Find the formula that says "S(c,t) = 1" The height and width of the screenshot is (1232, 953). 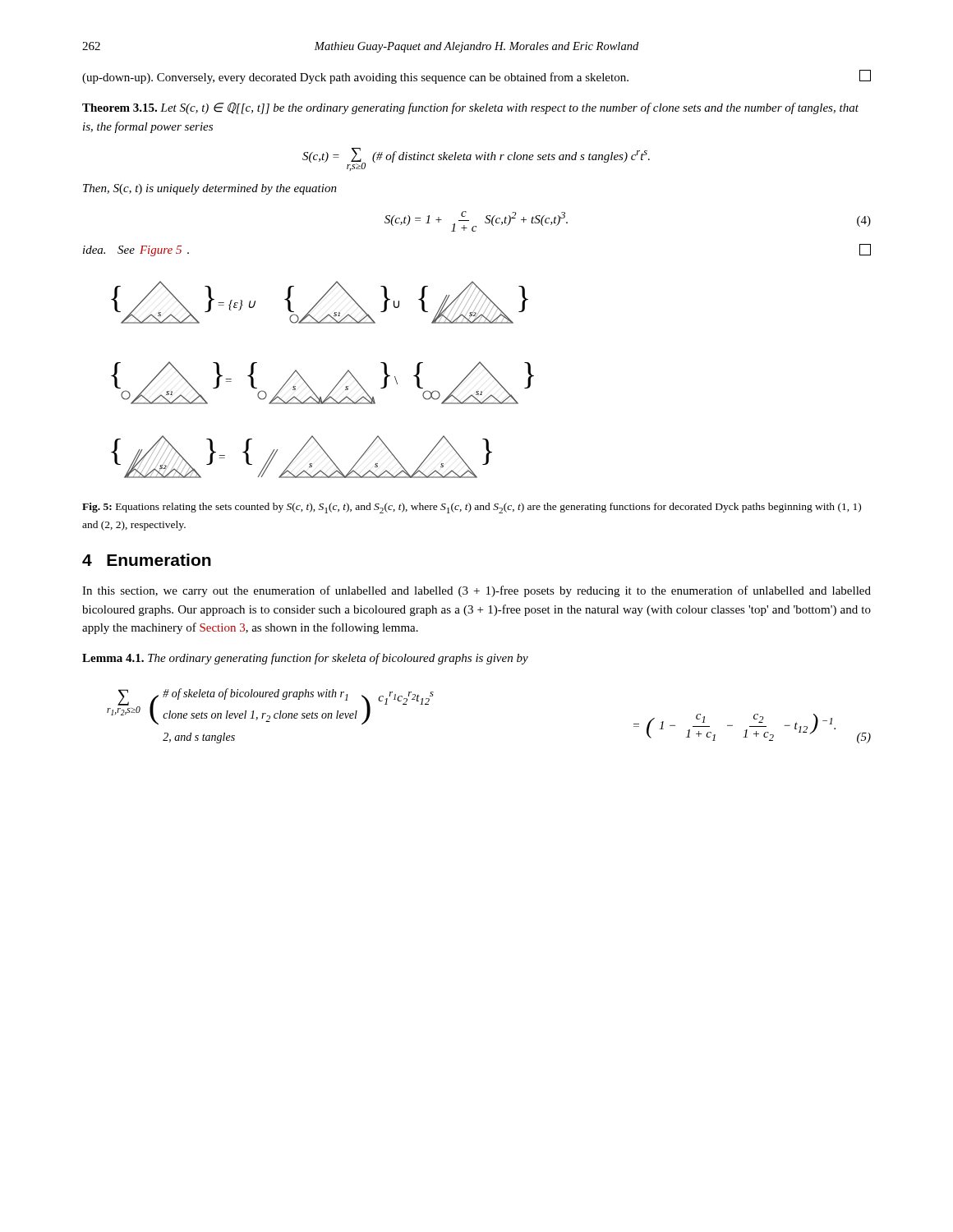464,221
